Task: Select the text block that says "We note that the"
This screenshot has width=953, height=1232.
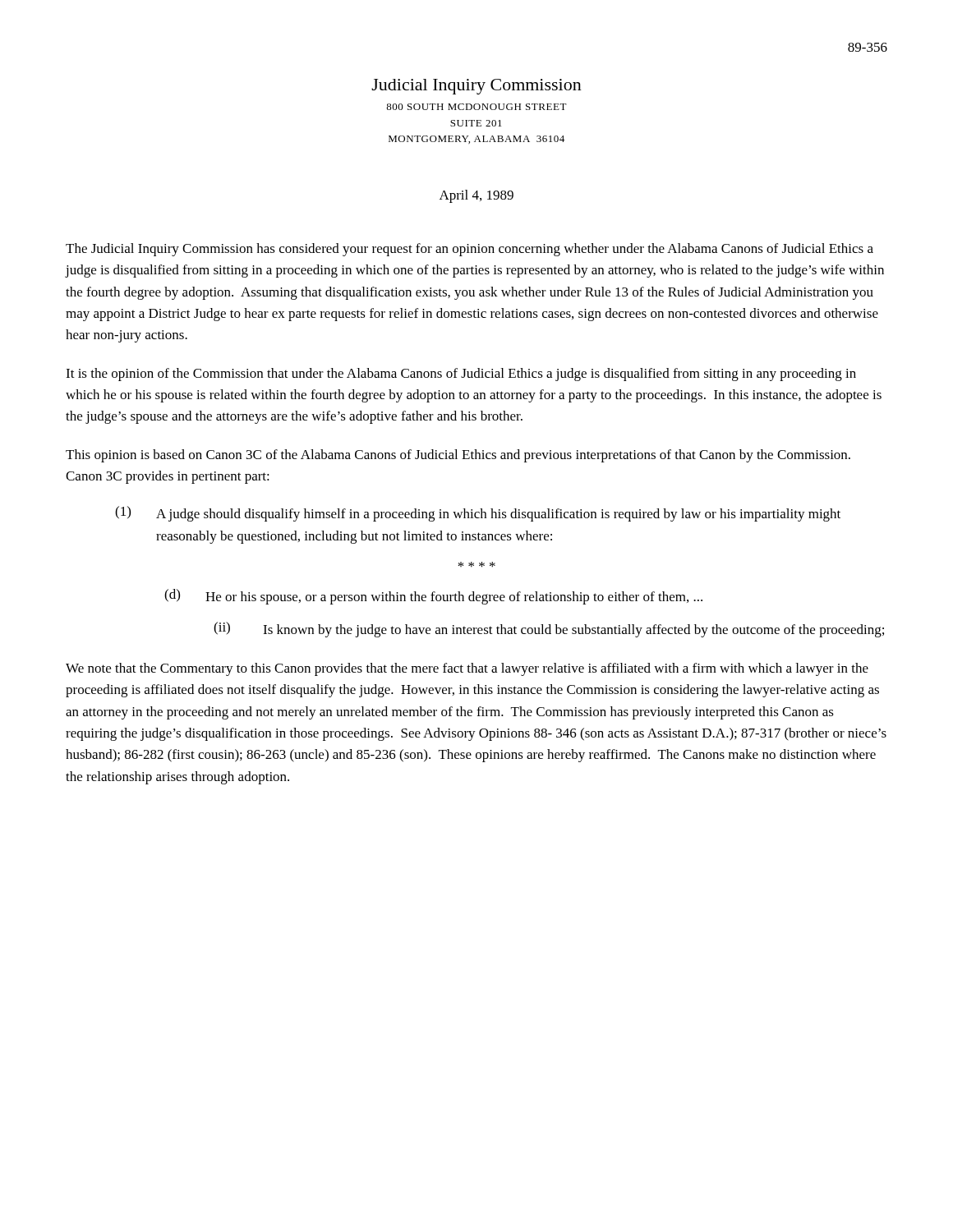Action: tap(476, 722)
